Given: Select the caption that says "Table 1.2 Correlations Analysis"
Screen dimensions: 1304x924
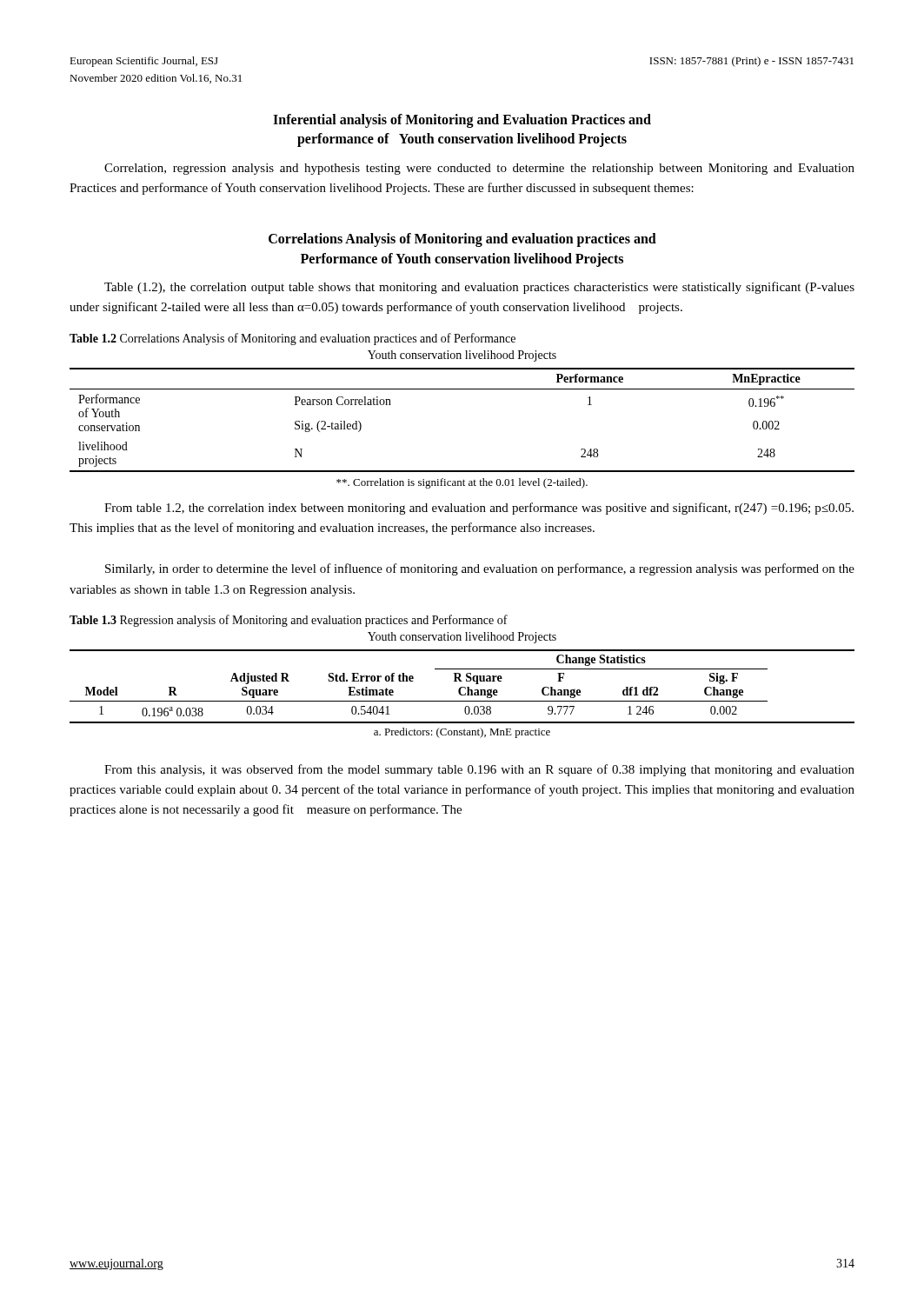Looking at the screenshot, I should pos(462,348).
